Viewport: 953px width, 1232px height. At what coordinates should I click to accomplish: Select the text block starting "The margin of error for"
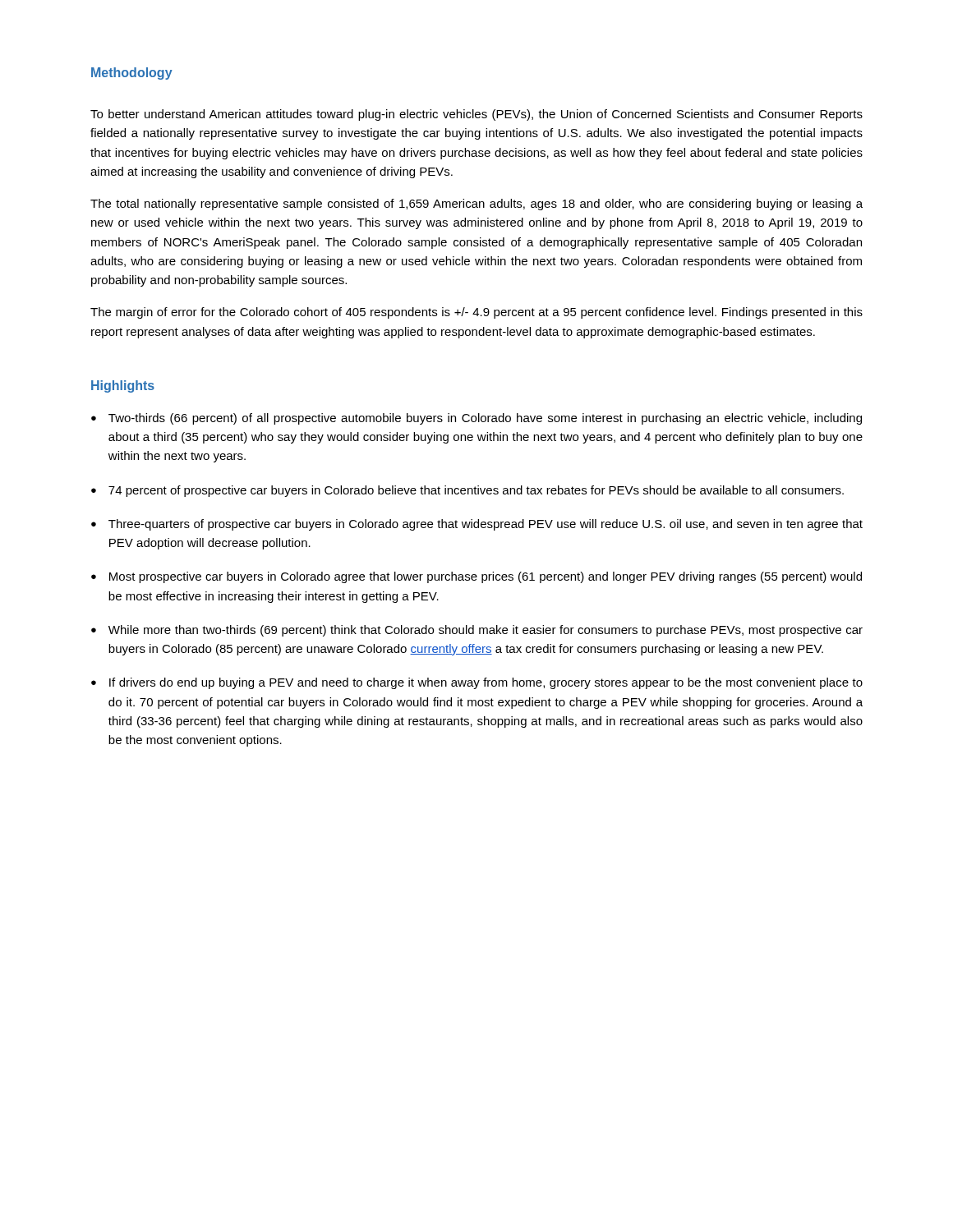coord(476,322)
